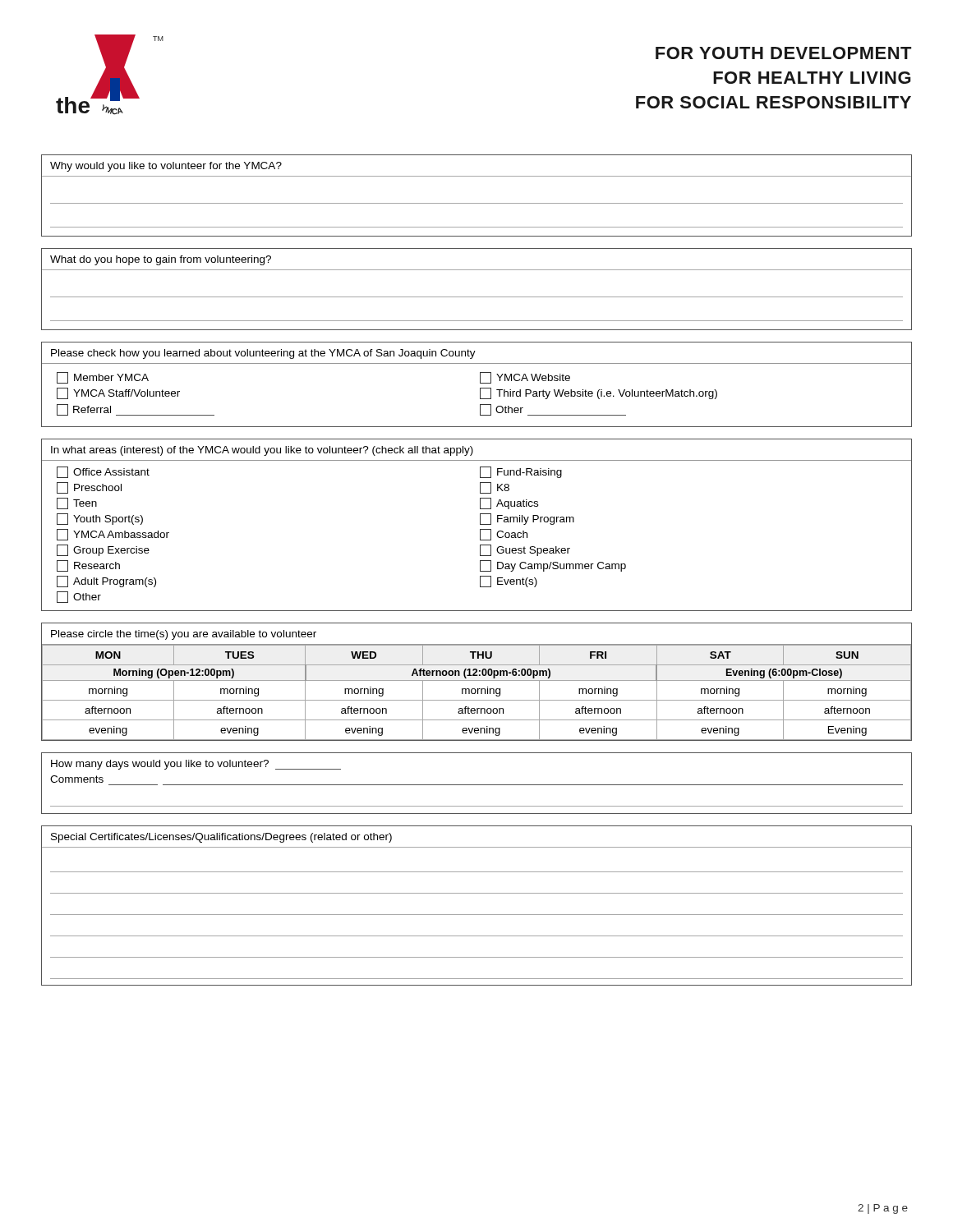Select the element starting "Third Party Website (i.e. VolunteerMatch.org)"
This screenshot has width=953, height=1232.
tap(599, 393)
